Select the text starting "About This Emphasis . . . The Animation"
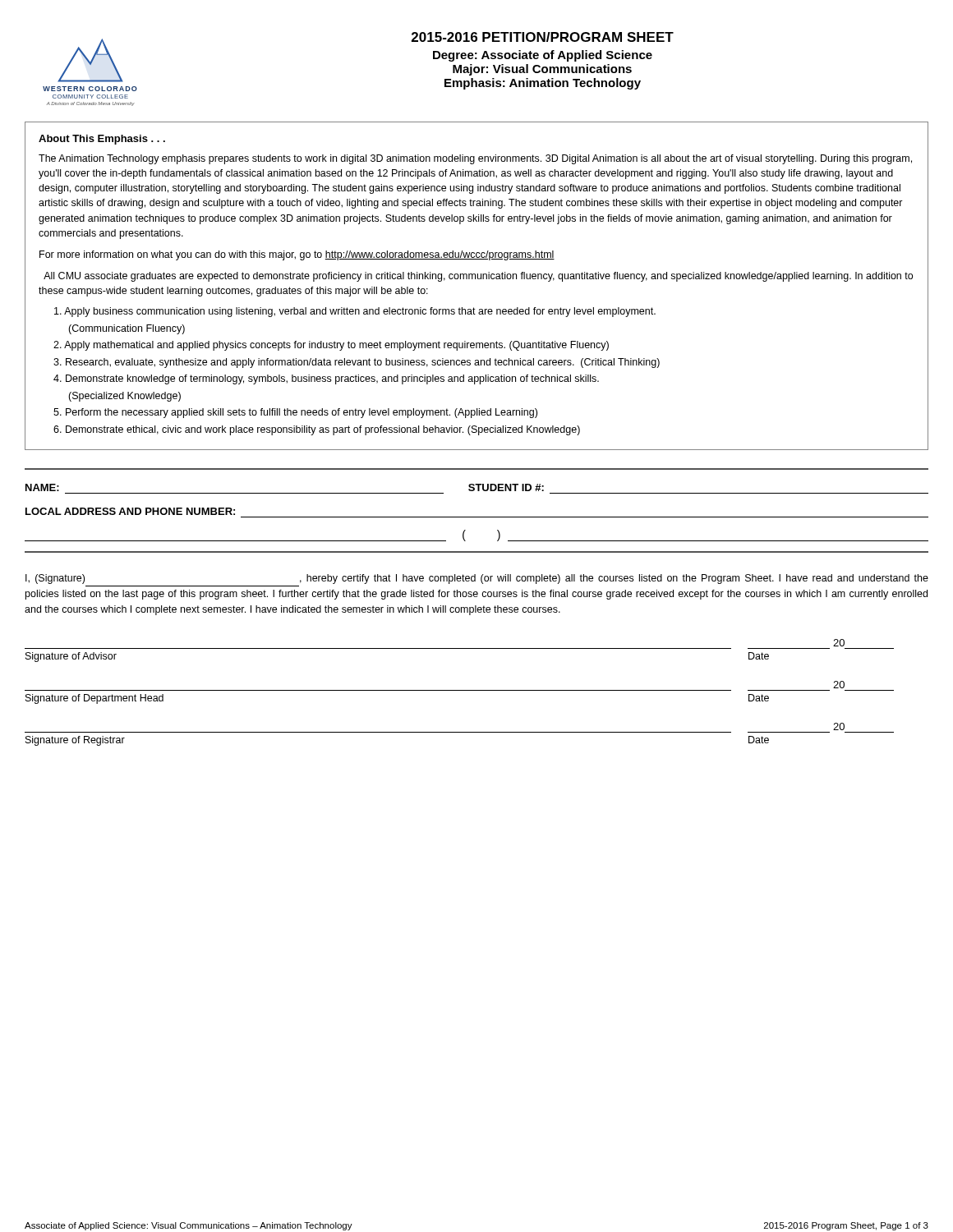 (x=476, y=285)
